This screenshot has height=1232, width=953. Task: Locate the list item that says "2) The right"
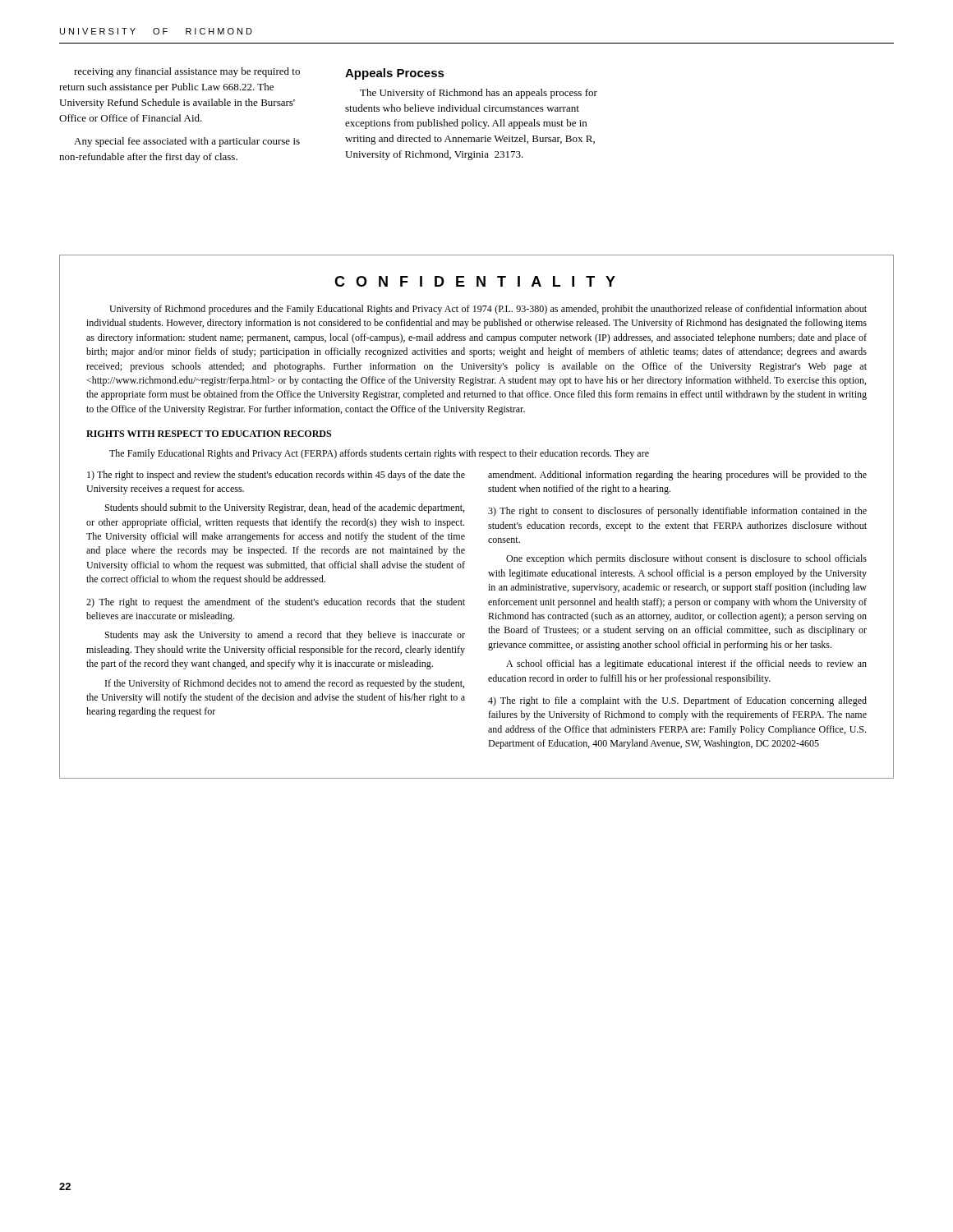(x=276, y=657)
